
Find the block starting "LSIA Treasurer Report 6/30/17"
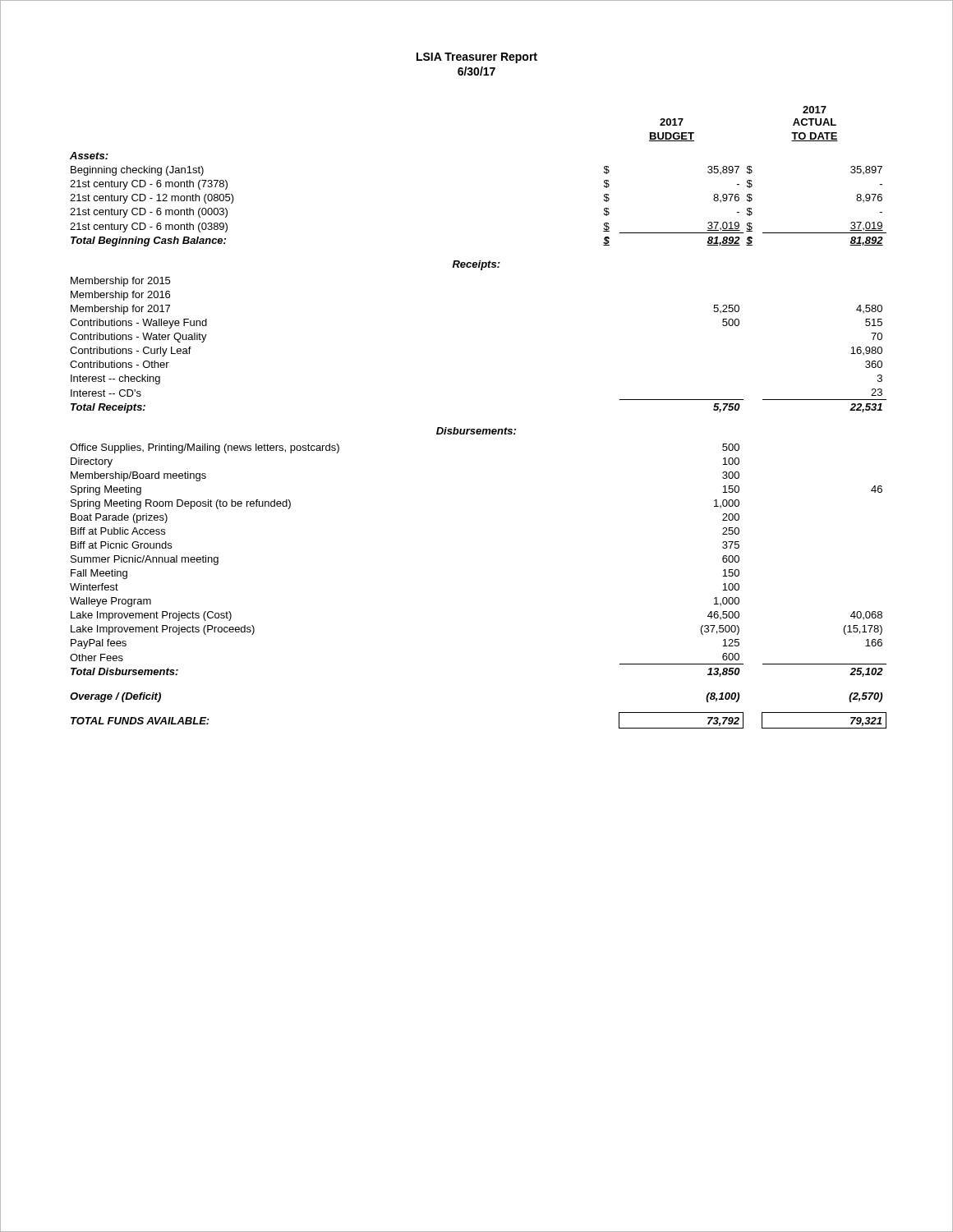476,64
